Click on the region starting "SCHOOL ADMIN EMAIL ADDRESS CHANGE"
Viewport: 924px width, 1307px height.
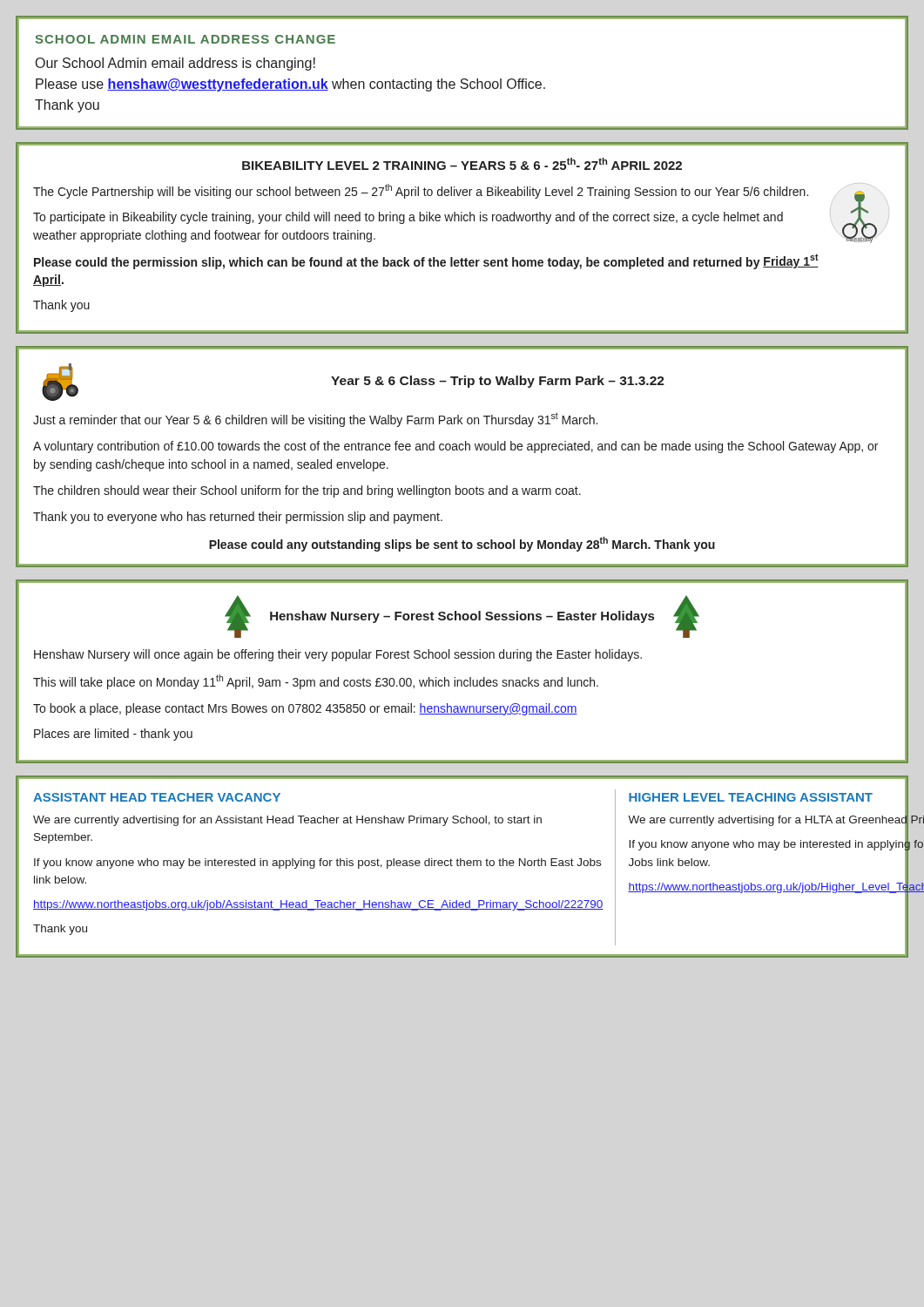[186, 39]
